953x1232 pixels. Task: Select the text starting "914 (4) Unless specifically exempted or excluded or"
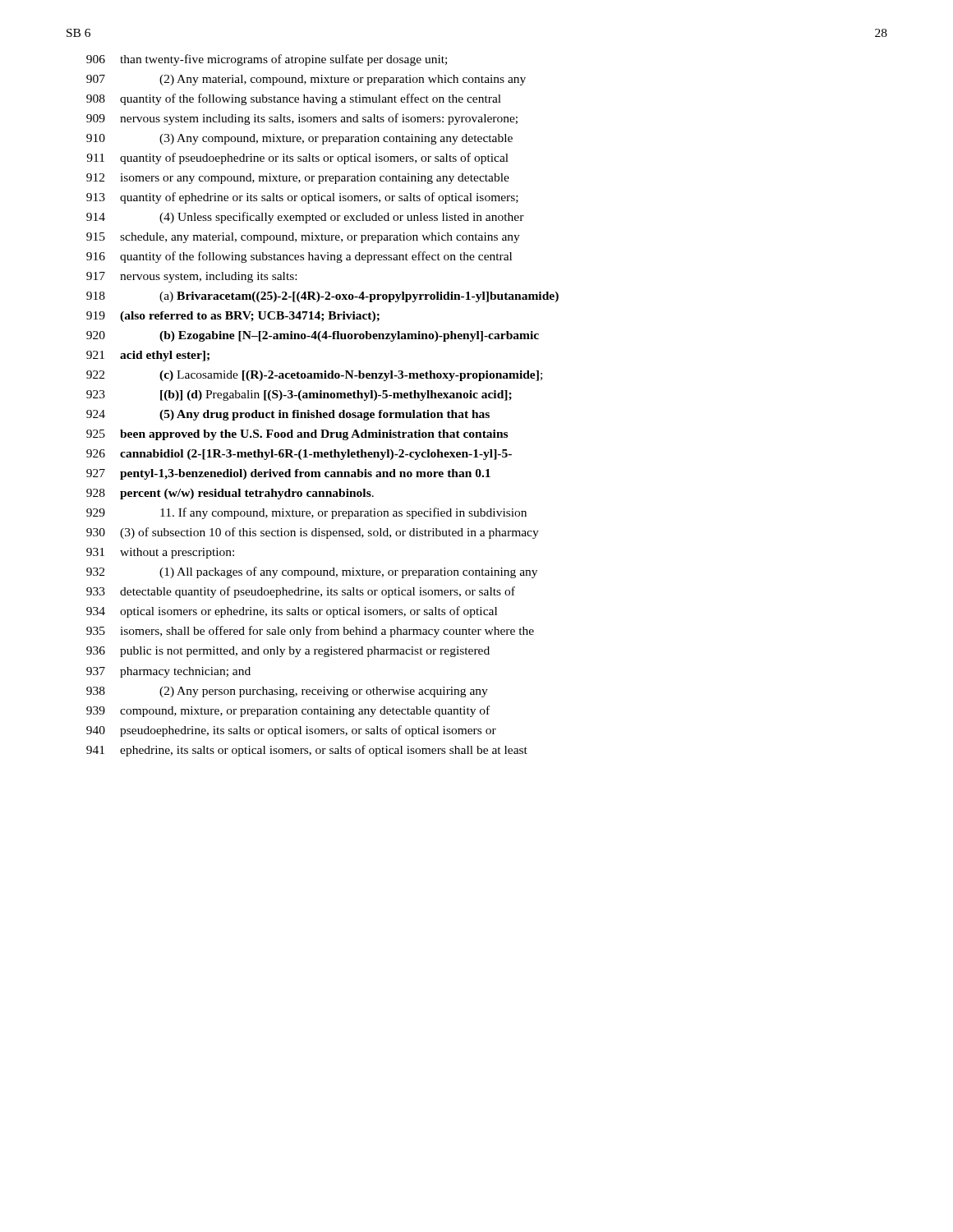pos(476,217)
